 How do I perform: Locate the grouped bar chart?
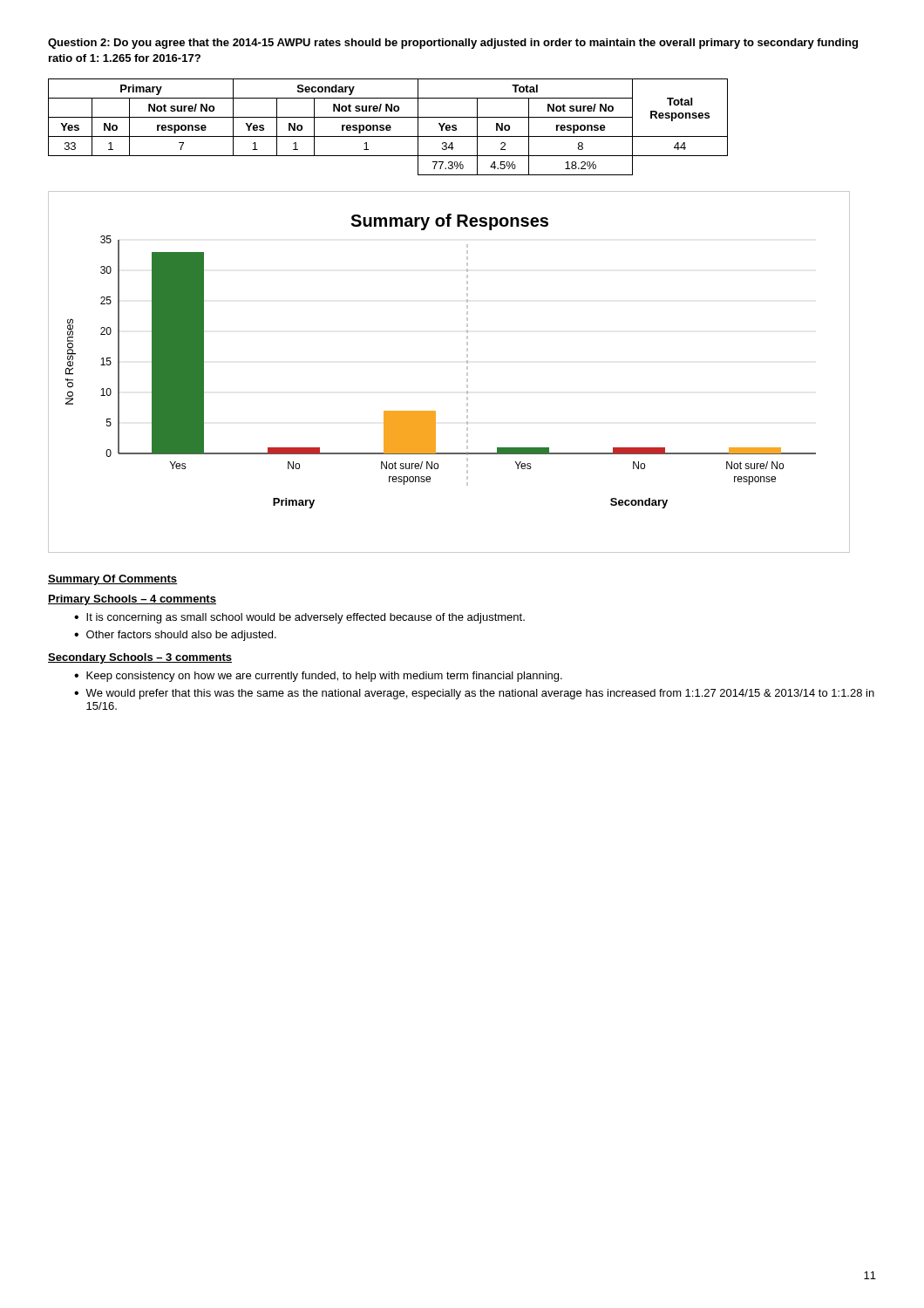click(x=449, y=372)
